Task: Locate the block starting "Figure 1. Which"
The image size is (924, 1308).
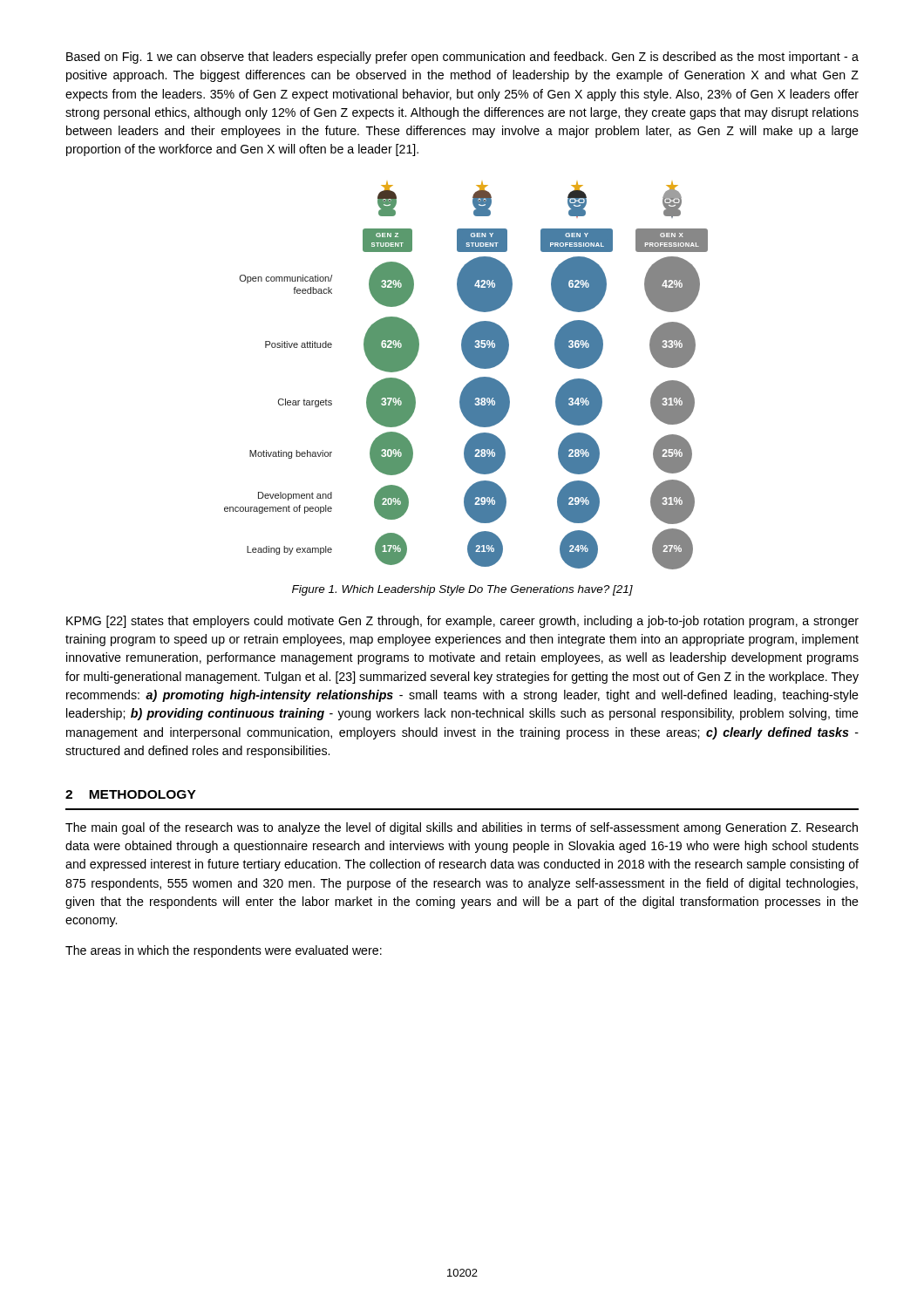Action: [x=462, y=589]
